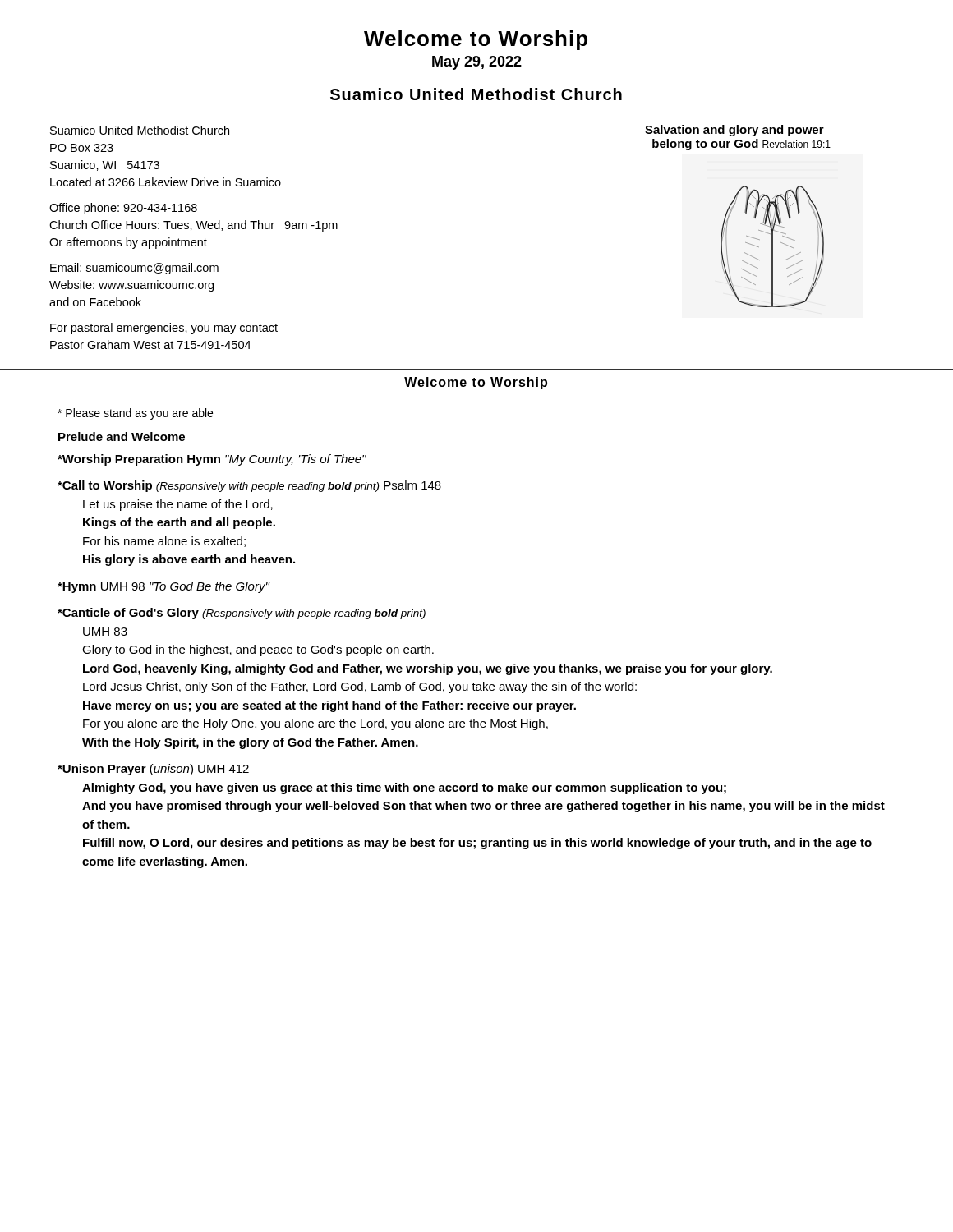The width and height of the screenshot is (953, 1232).
Task: Select the text block containing "Please stand as"
Action: [136, 413]
